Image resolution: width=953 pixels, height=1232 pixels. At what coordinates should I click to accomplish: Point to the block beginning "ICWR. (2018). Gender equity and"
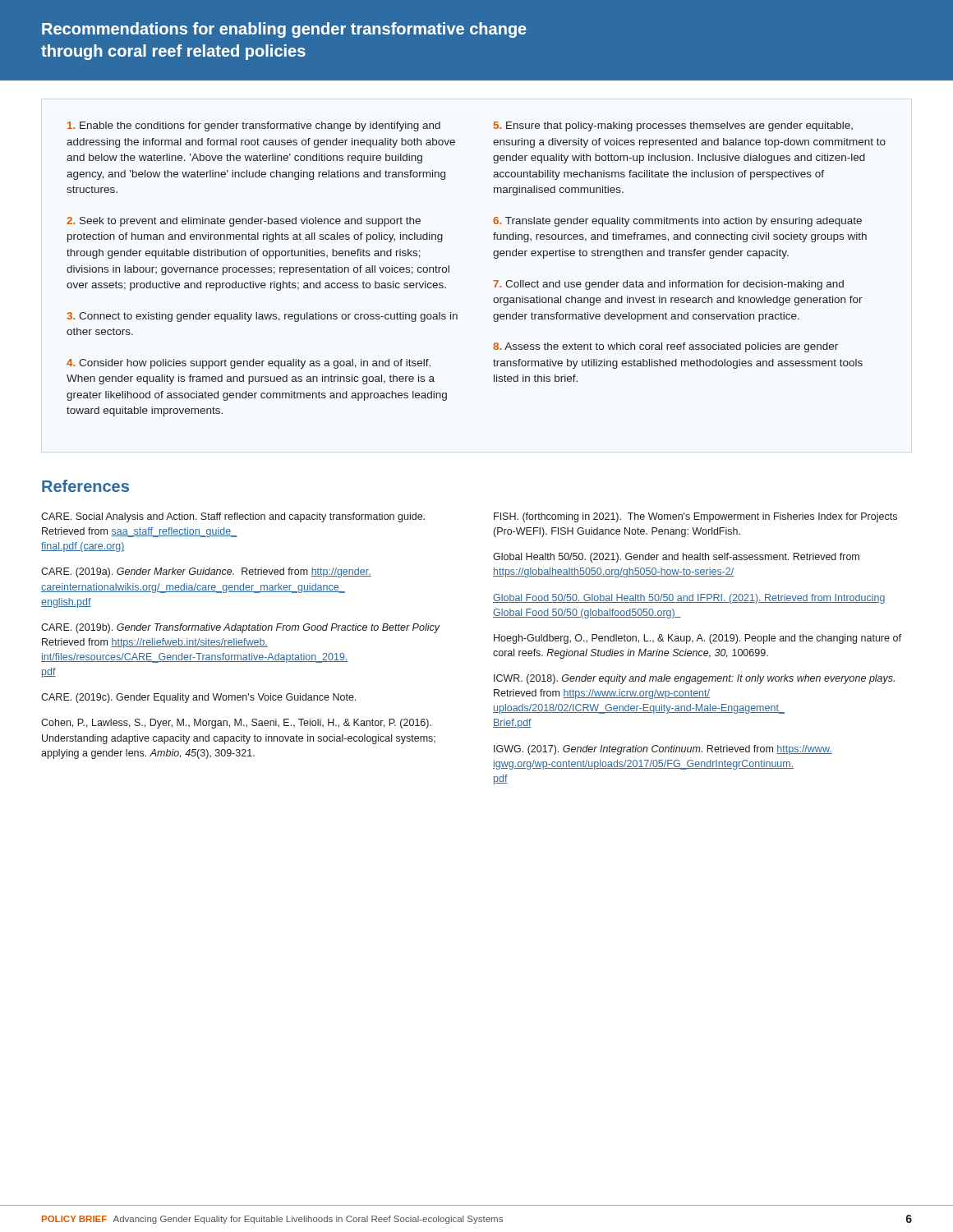point(694,701)
